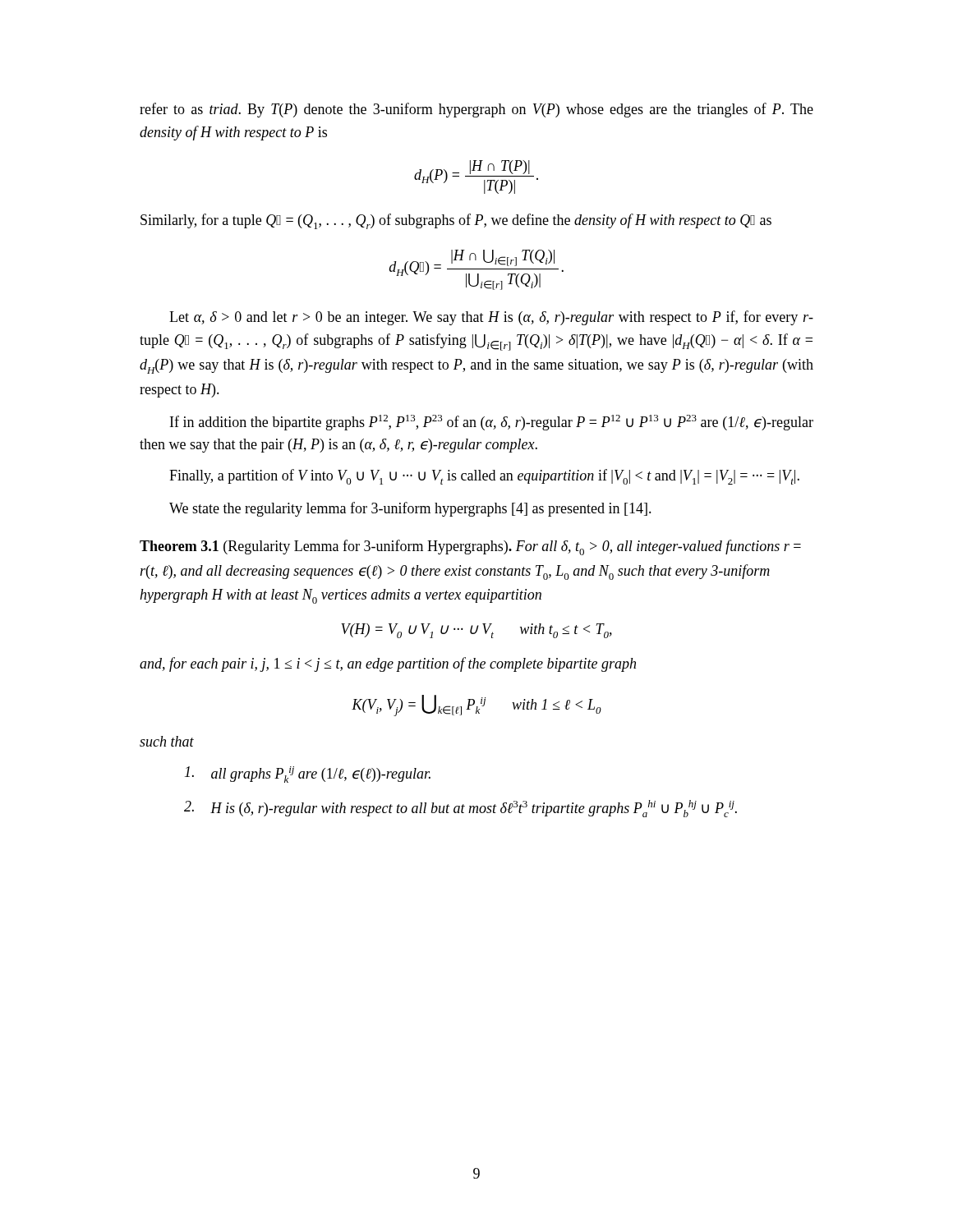Locate the text block containing "Theorem 3.1 (Regularity Lemma for 3-uniform Hypergraphs)."
Viewport: 953px width, 1232px height.
pos(476,644)
